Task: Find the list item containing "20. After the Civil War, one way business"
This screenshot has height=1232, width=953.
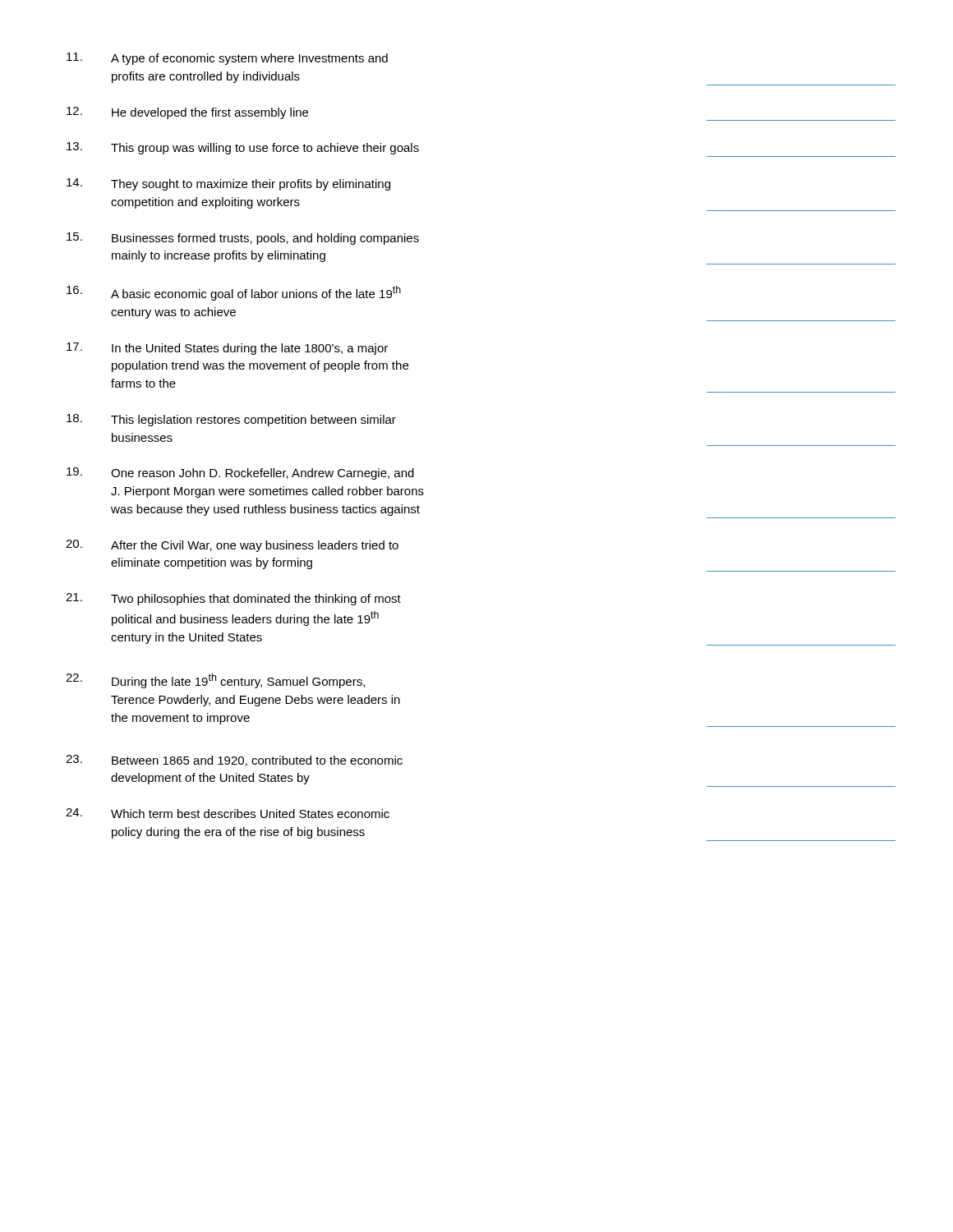Action: click(232, 546)
